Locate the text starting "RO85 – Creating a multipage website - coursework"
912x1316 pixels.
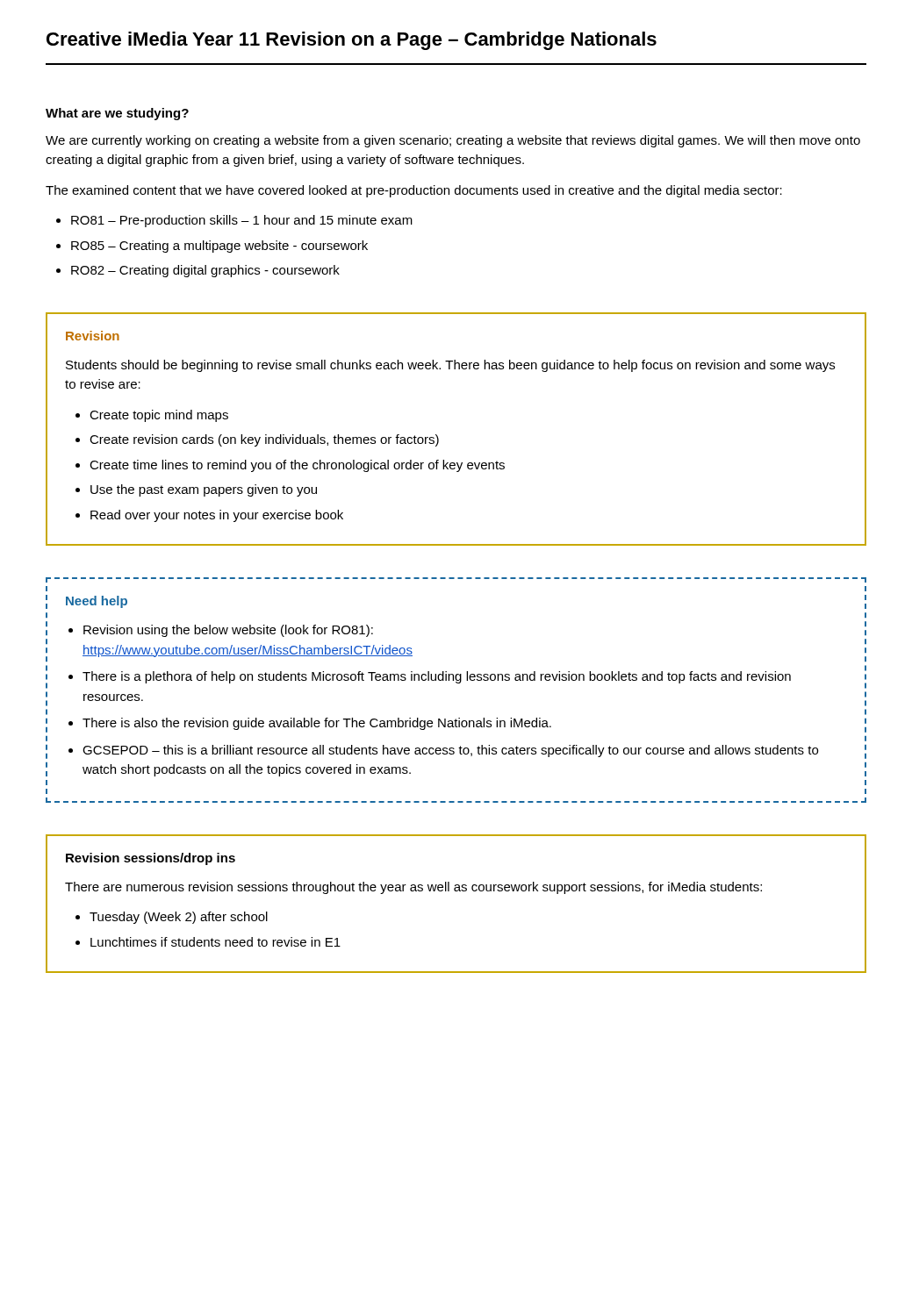pyautogui.click(x=219, y=245)
